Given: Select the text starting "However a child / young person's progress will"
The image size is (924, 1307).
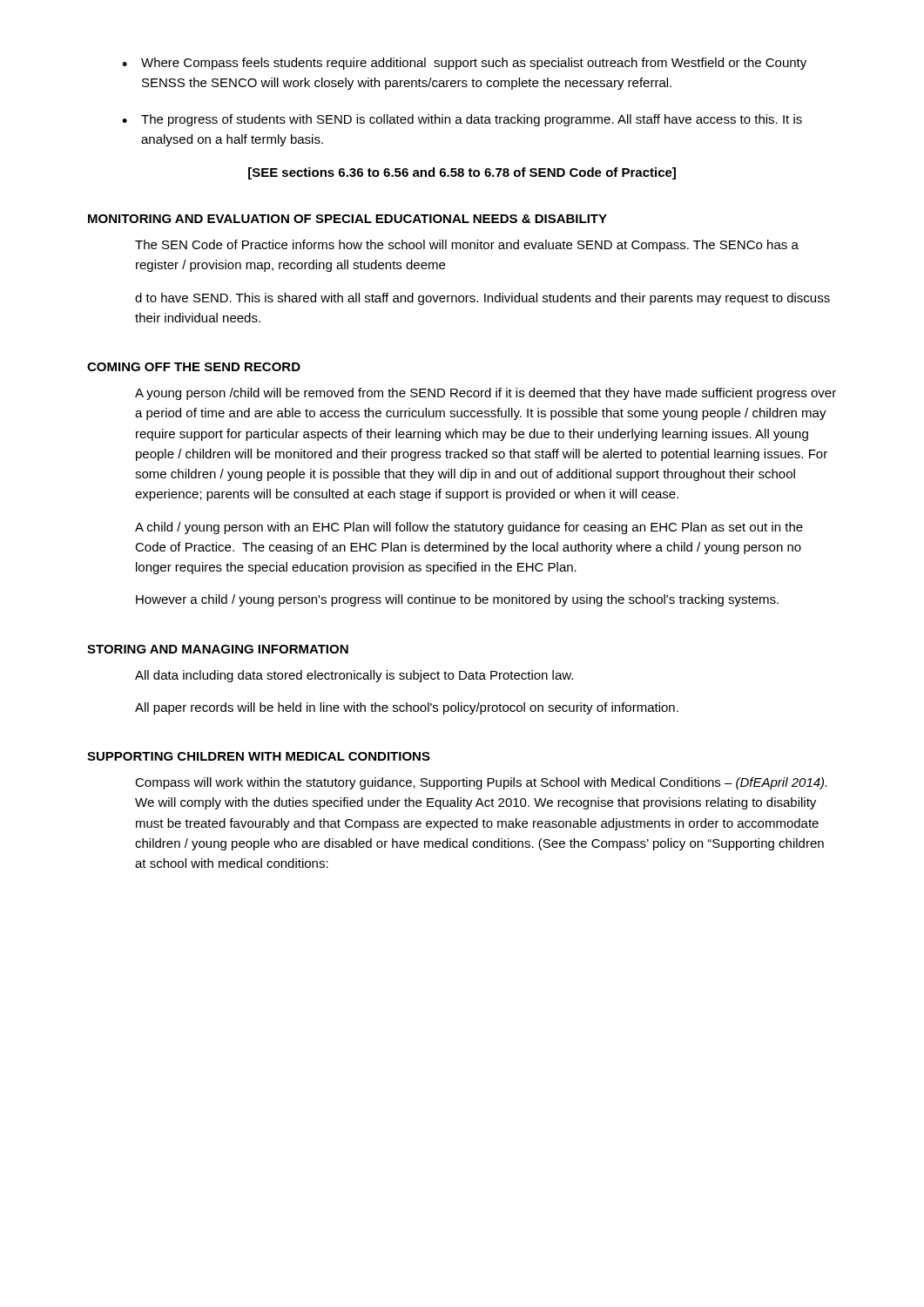Looking at the screenshot, I should tap(457, 599).
